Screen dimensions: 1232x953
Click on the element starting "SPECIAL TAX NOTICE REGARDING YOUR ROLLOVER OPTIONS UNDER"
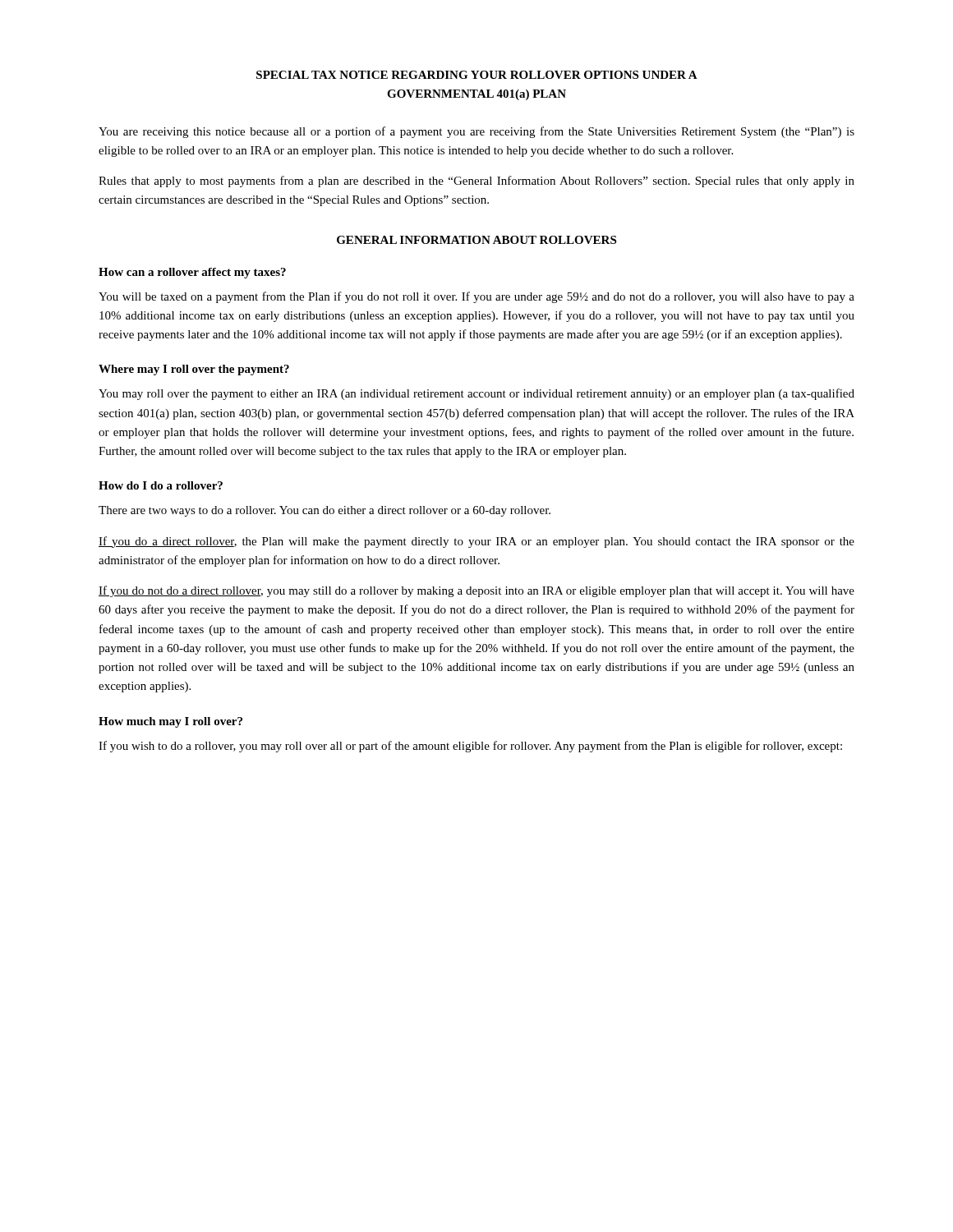[x=476, y=84]
